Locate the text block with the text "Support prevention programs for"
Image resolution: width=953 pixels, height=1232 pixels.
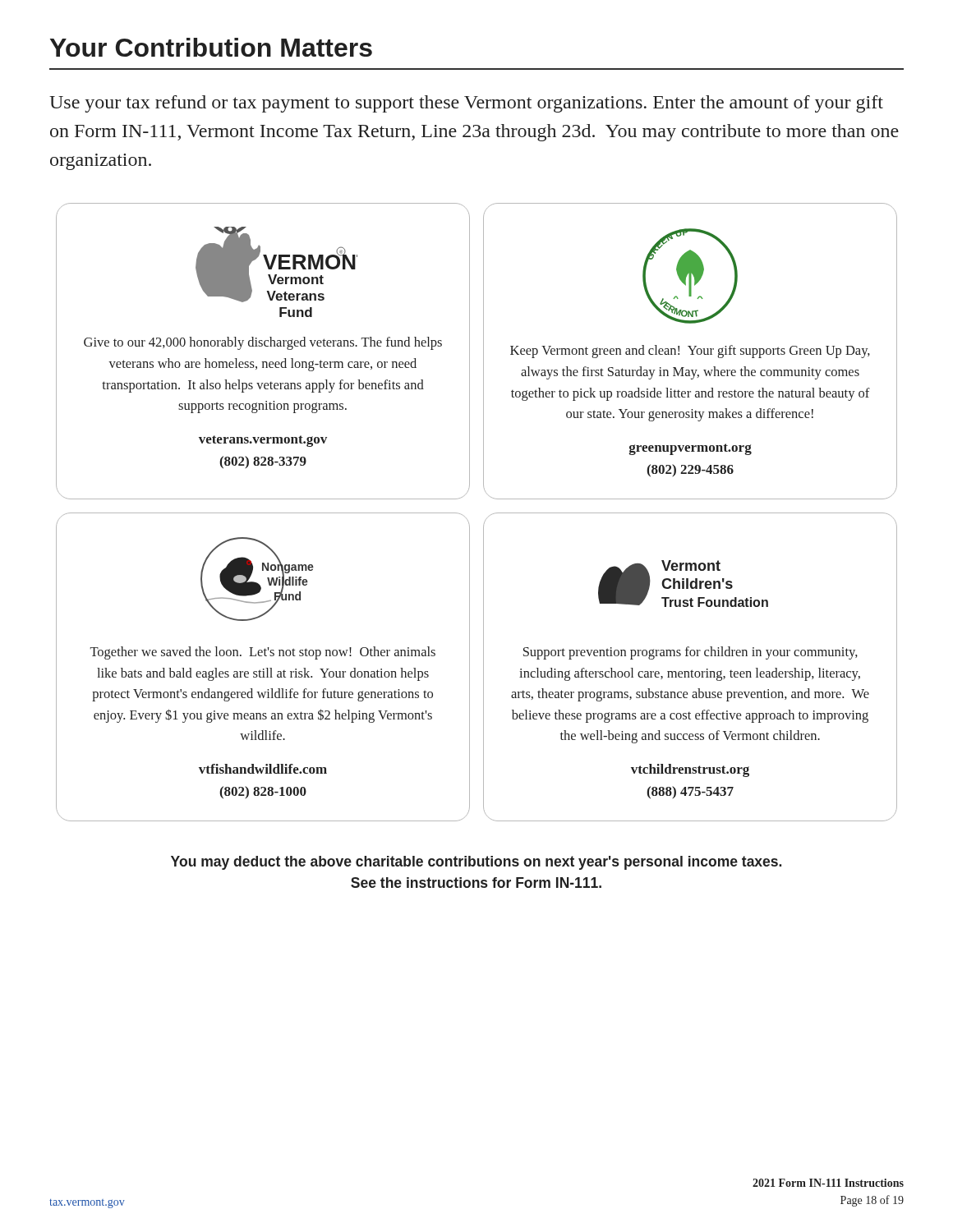[x=690, y=694]
